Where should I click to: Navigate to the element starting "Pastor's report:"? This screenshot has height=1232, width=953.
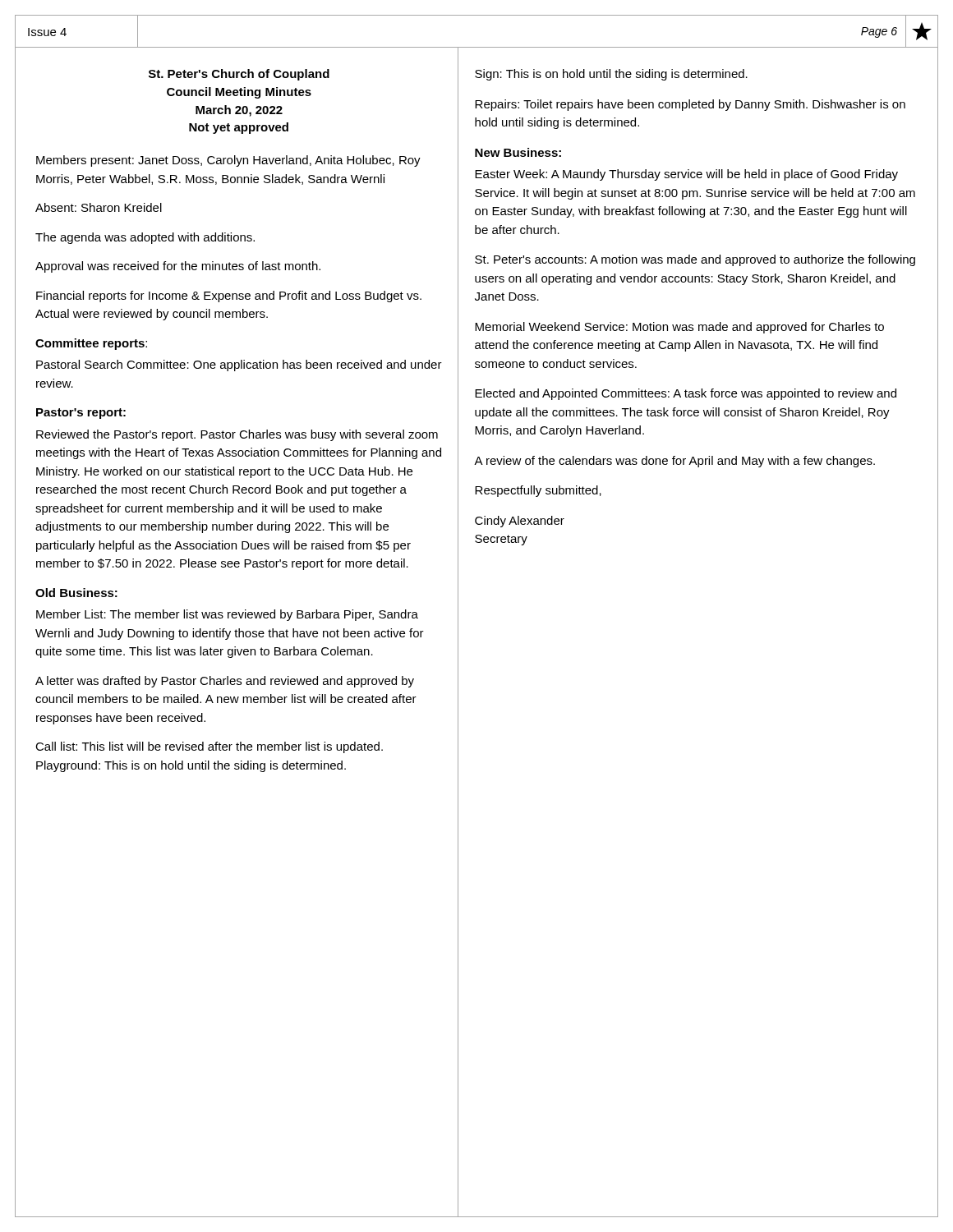81,412
